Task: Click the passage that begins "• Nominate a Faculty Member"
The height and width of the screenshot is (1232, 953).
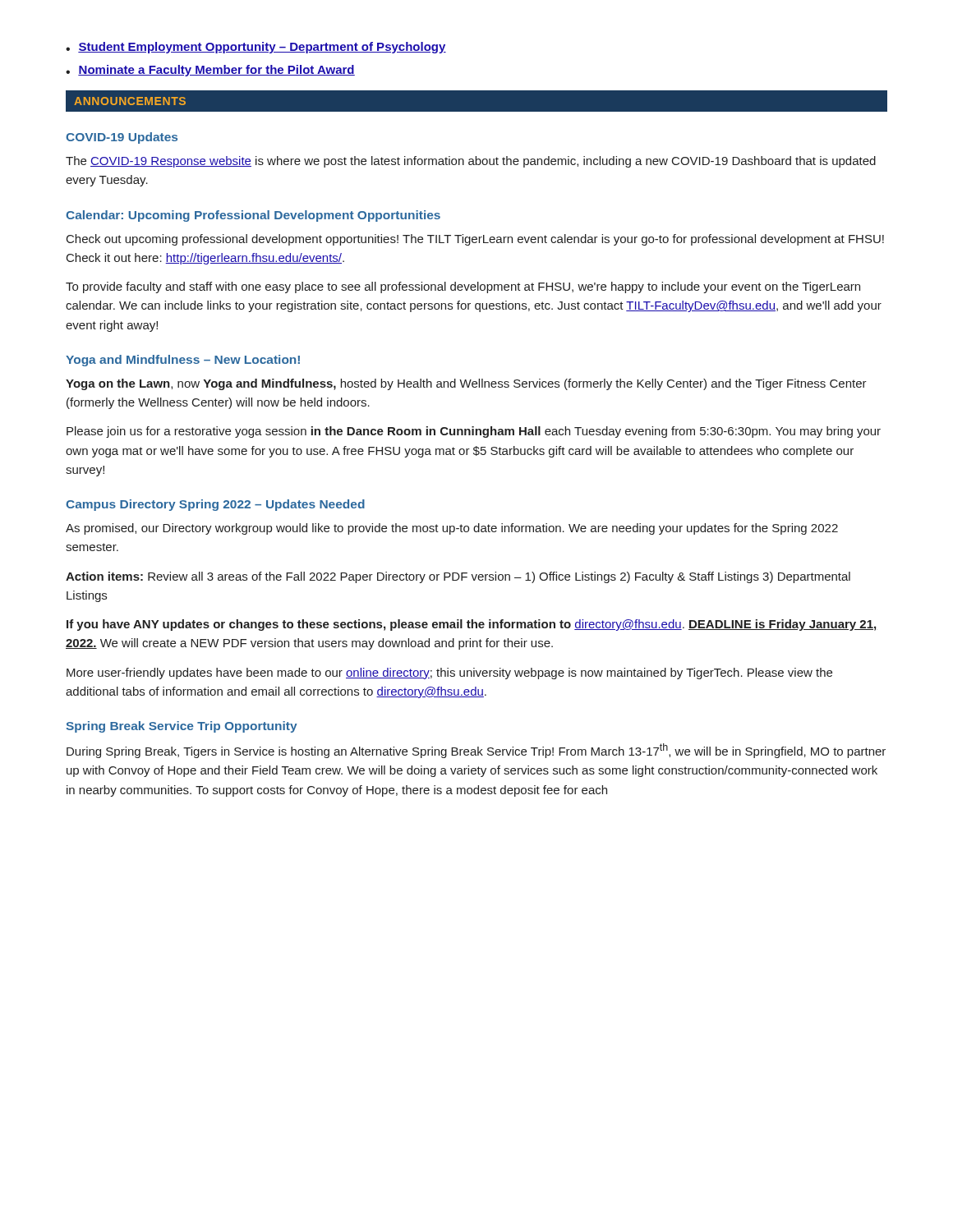Action: coord(210,72)
